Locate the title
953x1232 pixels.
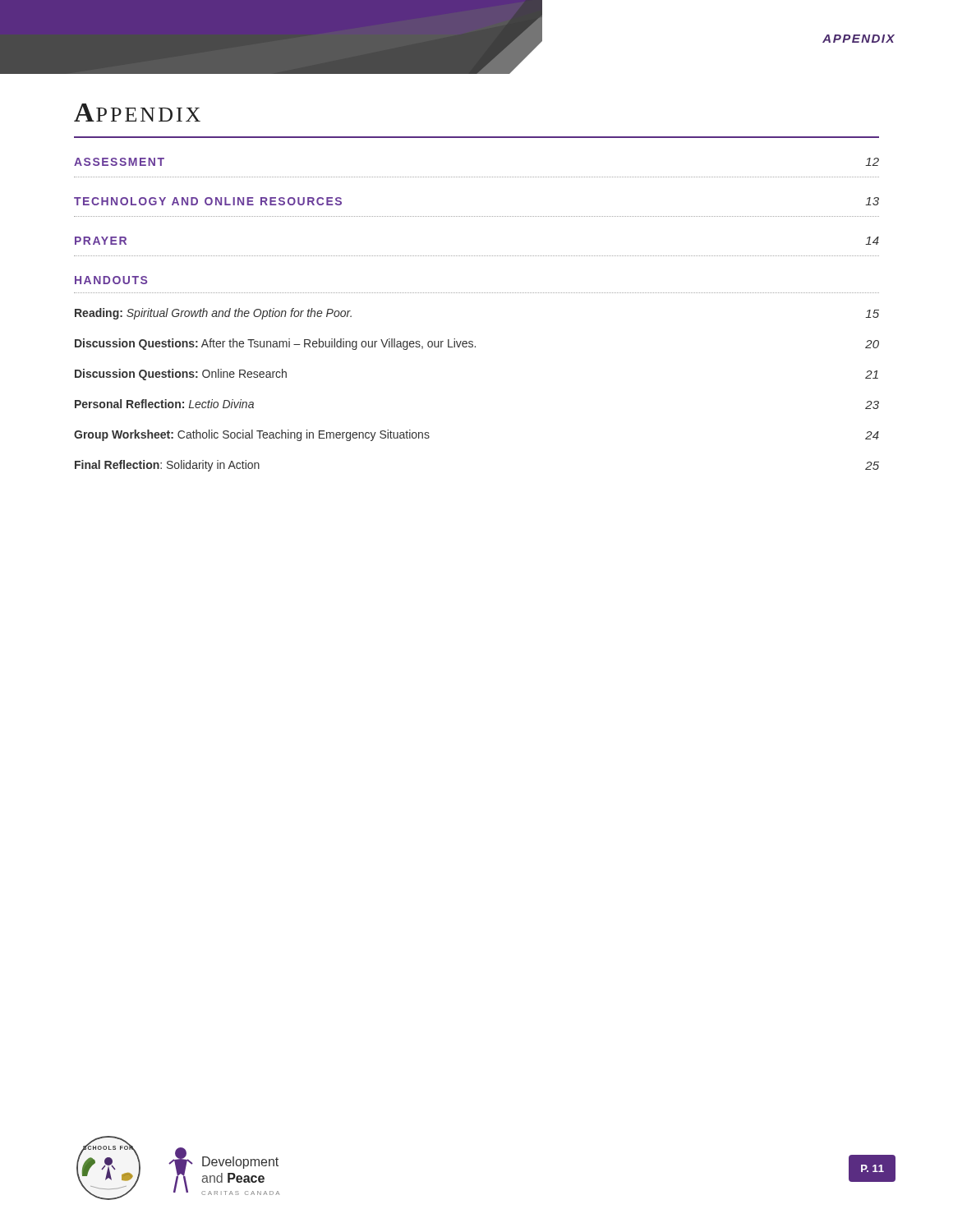[x=139, y=112]
